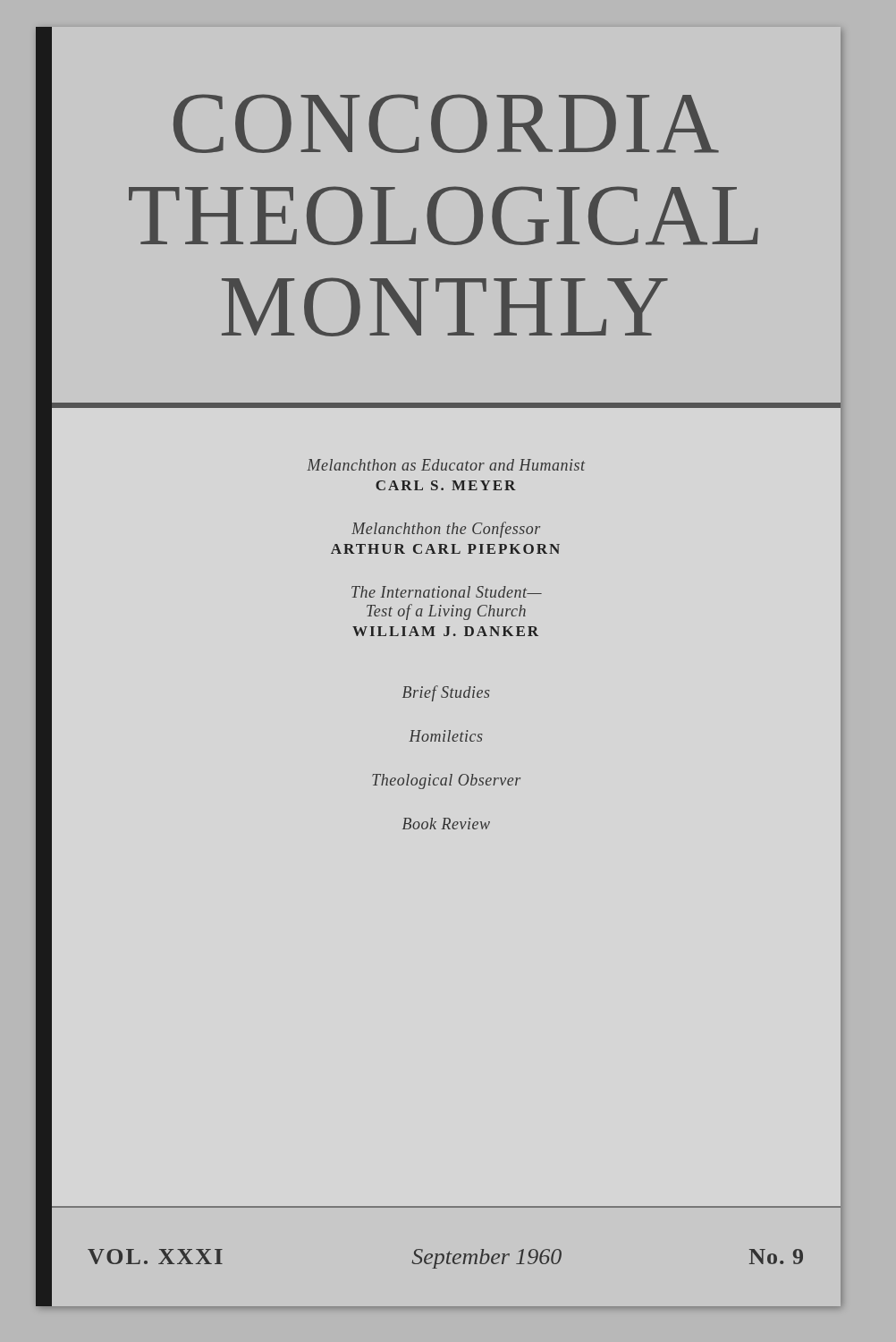Find "Brief Studies" on this page
The image size is (896, 1342).
point(446,692)
